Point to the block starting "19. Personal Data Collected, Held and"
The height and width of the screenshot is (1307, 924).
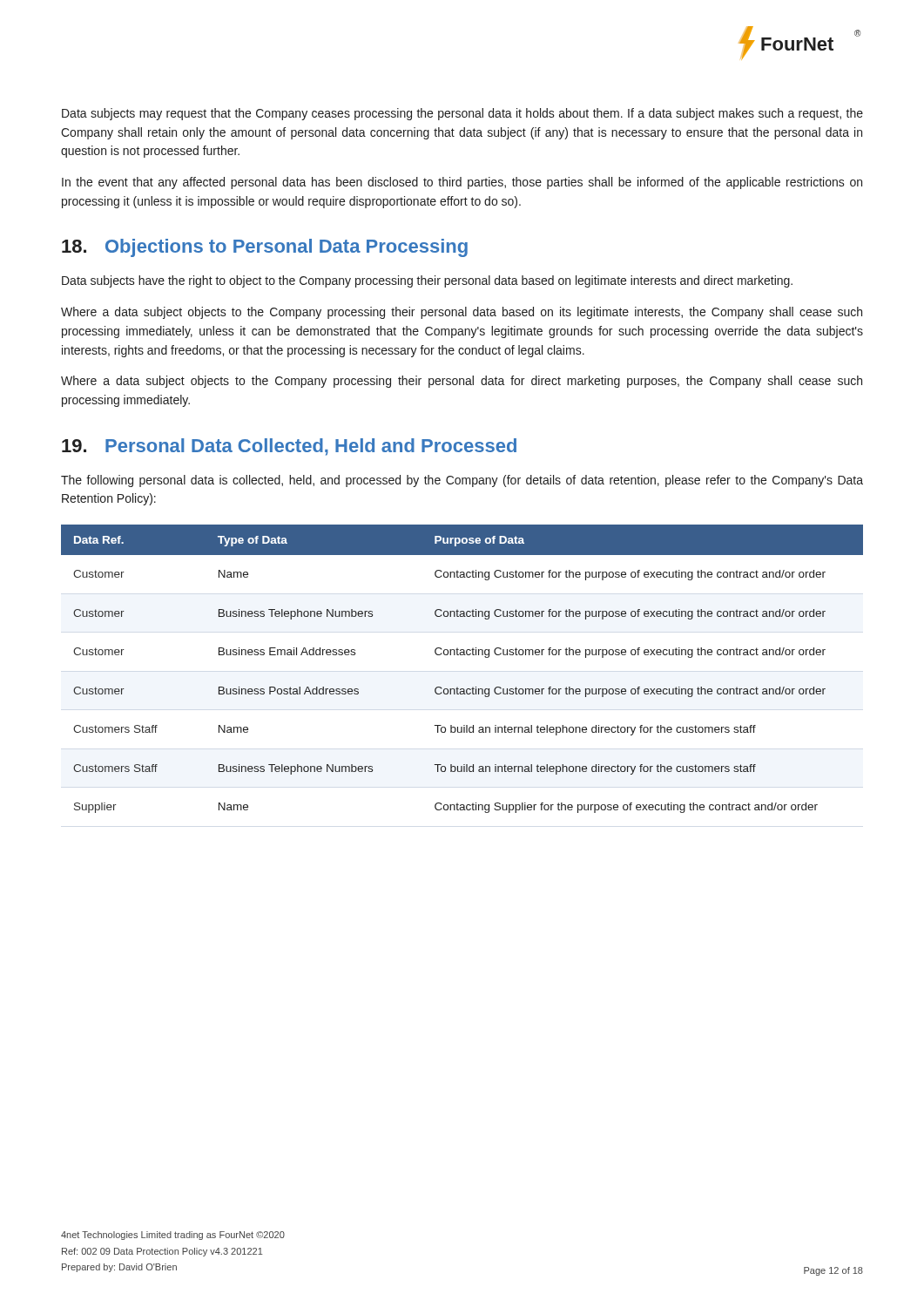289,446
